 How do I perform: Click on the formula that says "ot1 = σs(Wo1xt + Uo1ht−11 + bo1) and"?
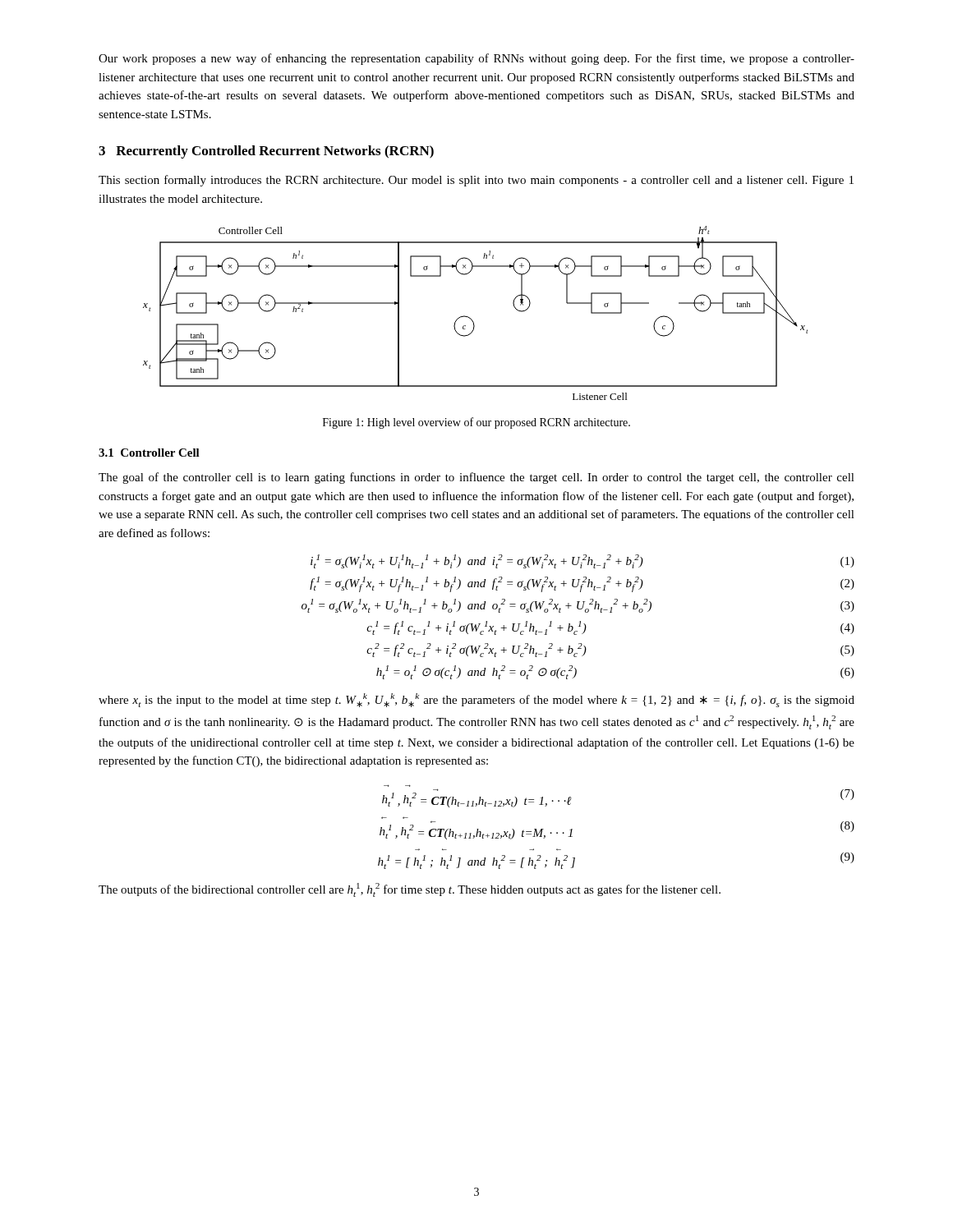578,605
